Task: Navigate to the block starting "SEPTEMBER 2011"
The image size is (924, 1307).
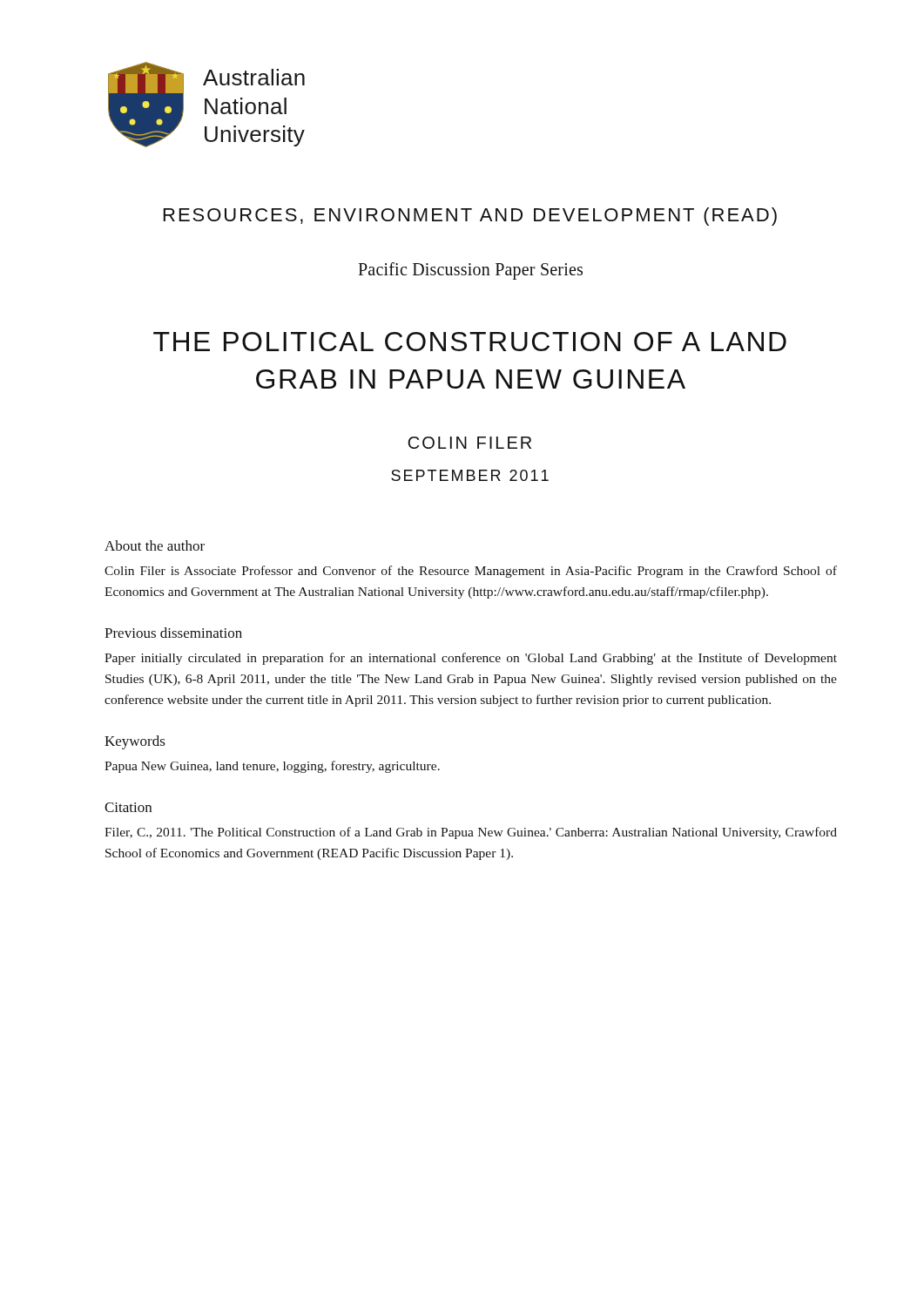Action: pyautogui.click(x=471, y=476)
